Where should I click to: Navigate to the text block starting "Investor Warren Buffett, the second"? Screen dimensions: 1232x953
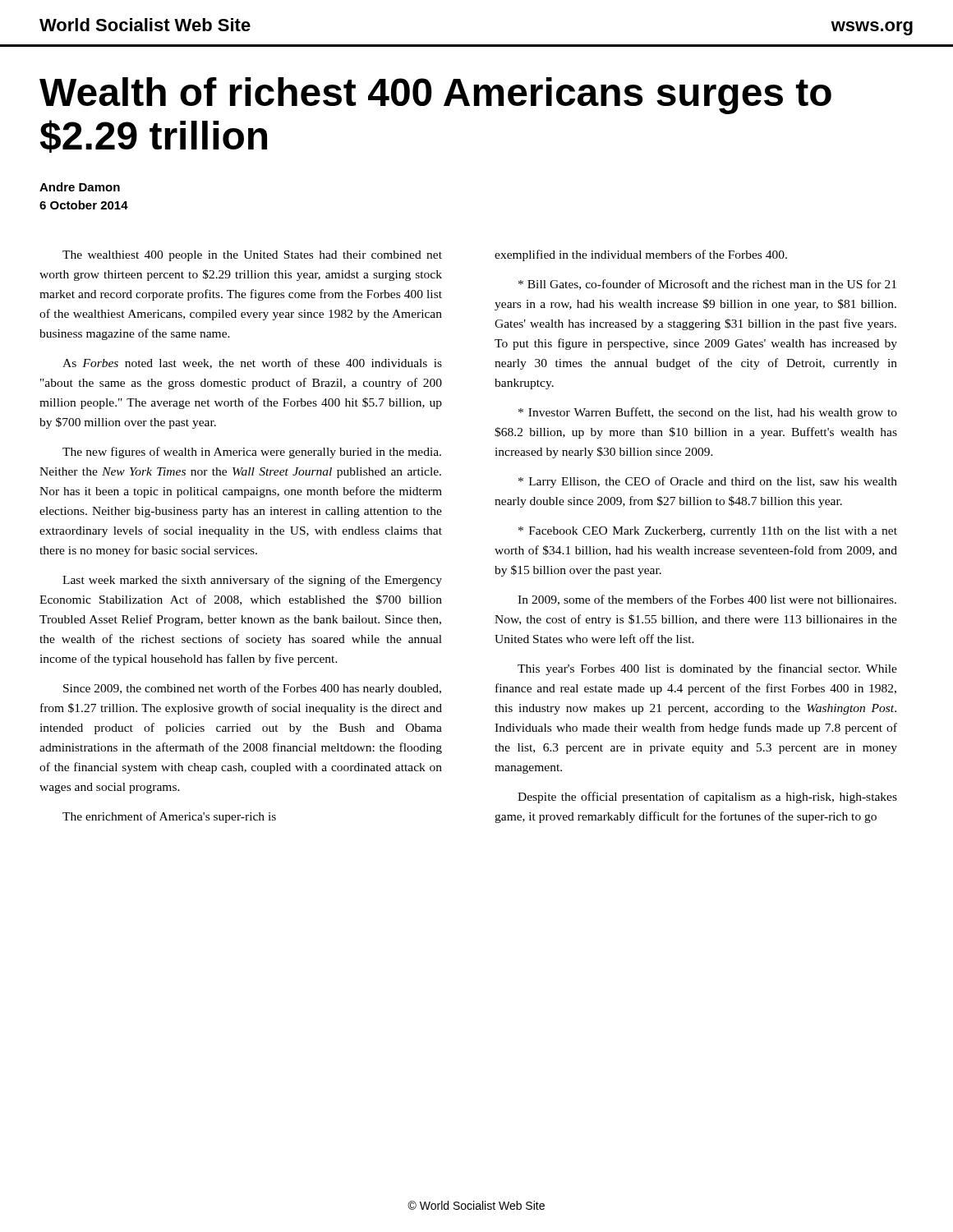[696, 431]
